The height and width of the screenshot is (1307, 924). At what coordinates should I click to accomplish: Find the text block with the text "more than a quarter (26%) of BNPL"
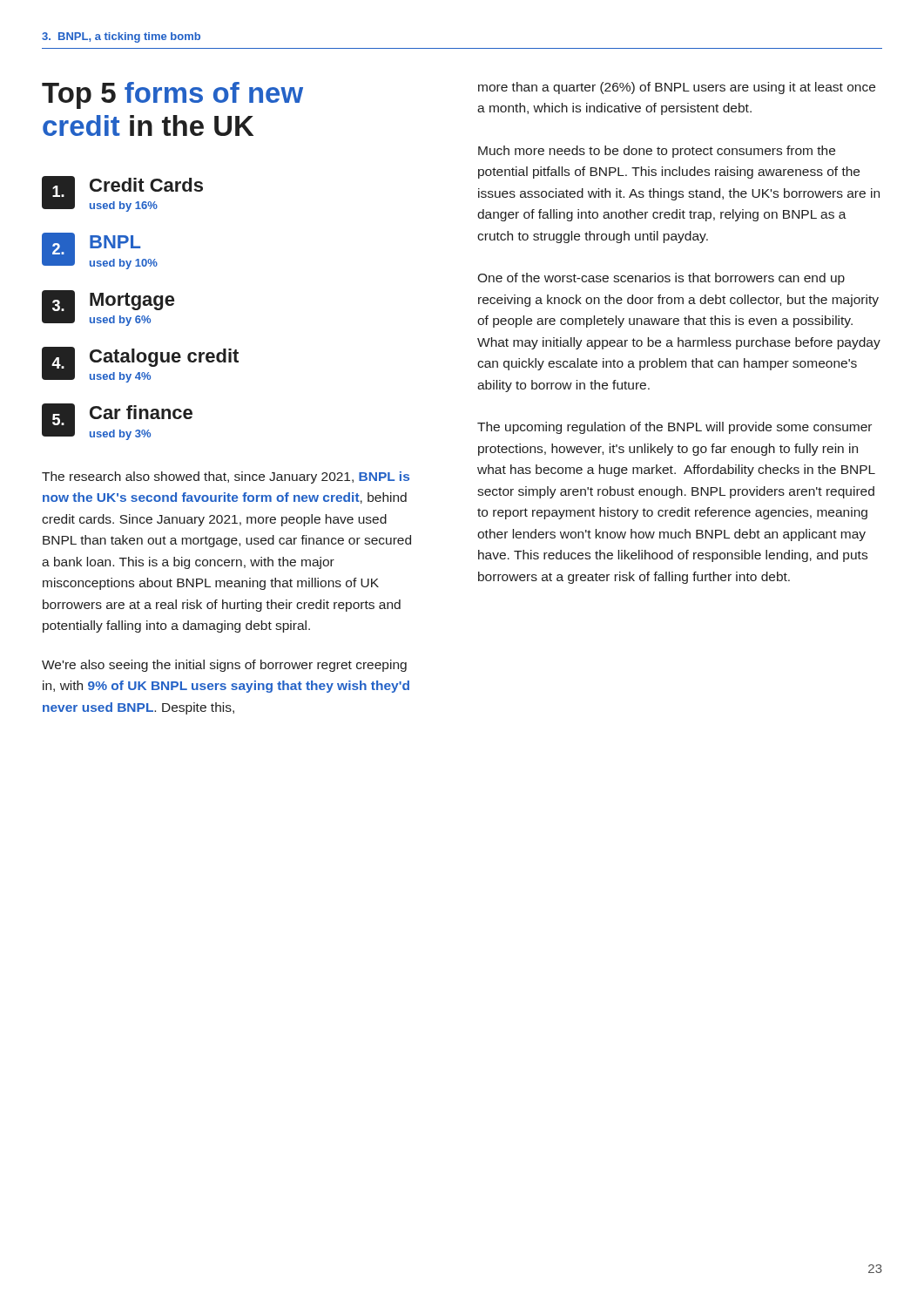point(680,98)
